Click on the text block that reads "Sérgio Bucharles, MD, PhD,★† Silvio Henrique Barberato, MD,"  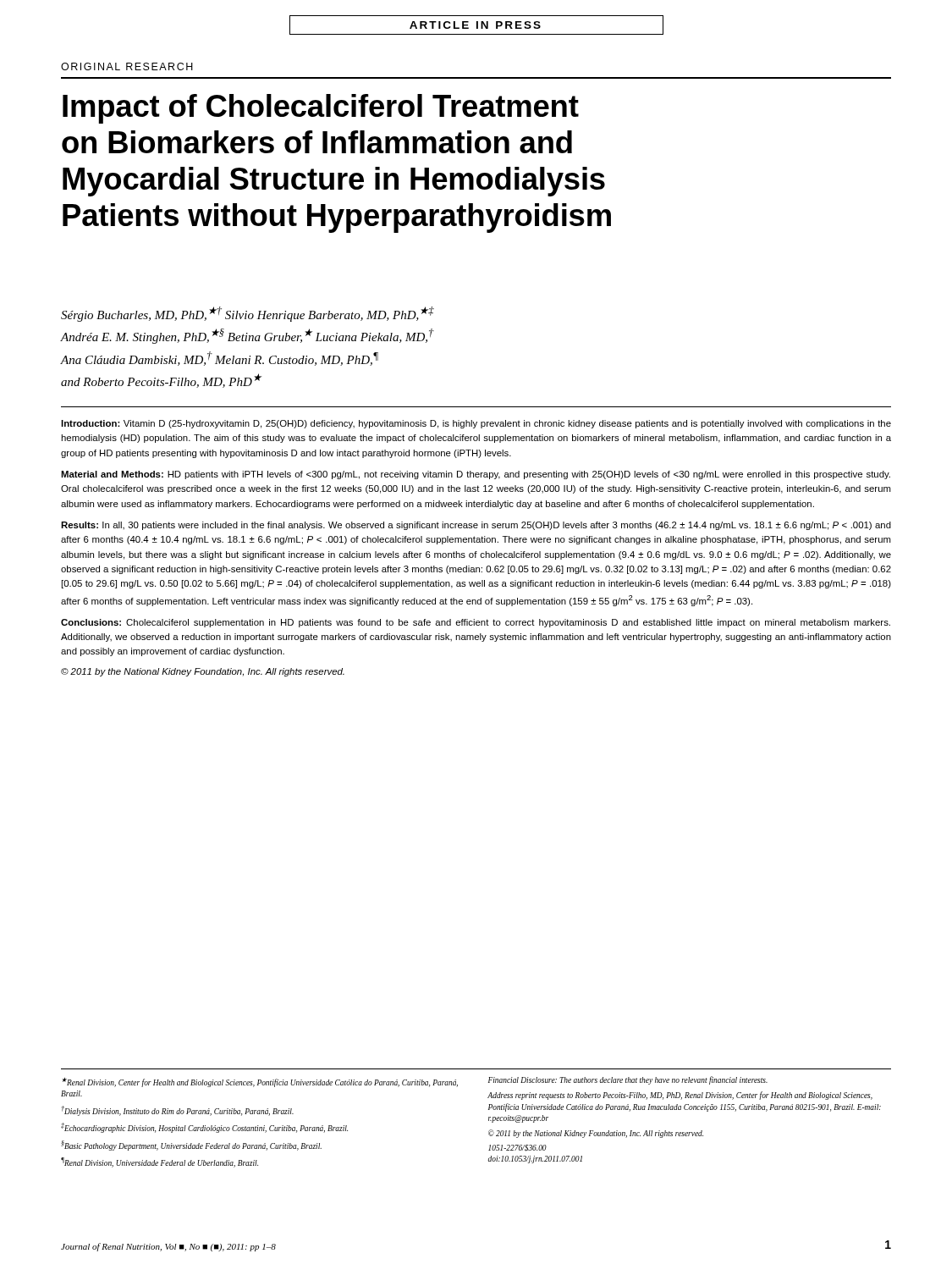(247, 347)
